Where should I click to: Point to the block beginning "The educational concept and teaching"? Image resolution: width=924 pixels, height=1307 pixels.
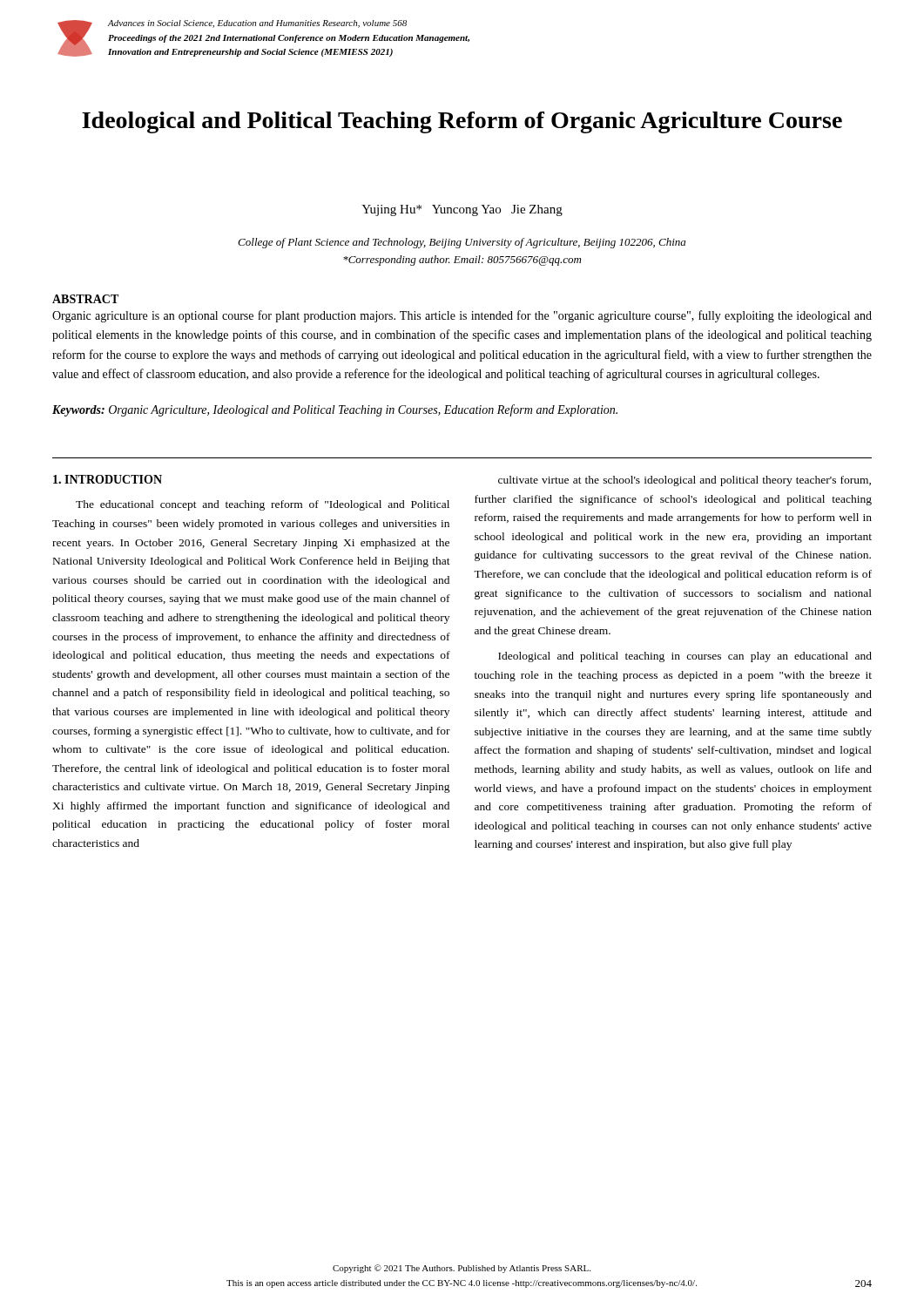[x=251, y=674]
